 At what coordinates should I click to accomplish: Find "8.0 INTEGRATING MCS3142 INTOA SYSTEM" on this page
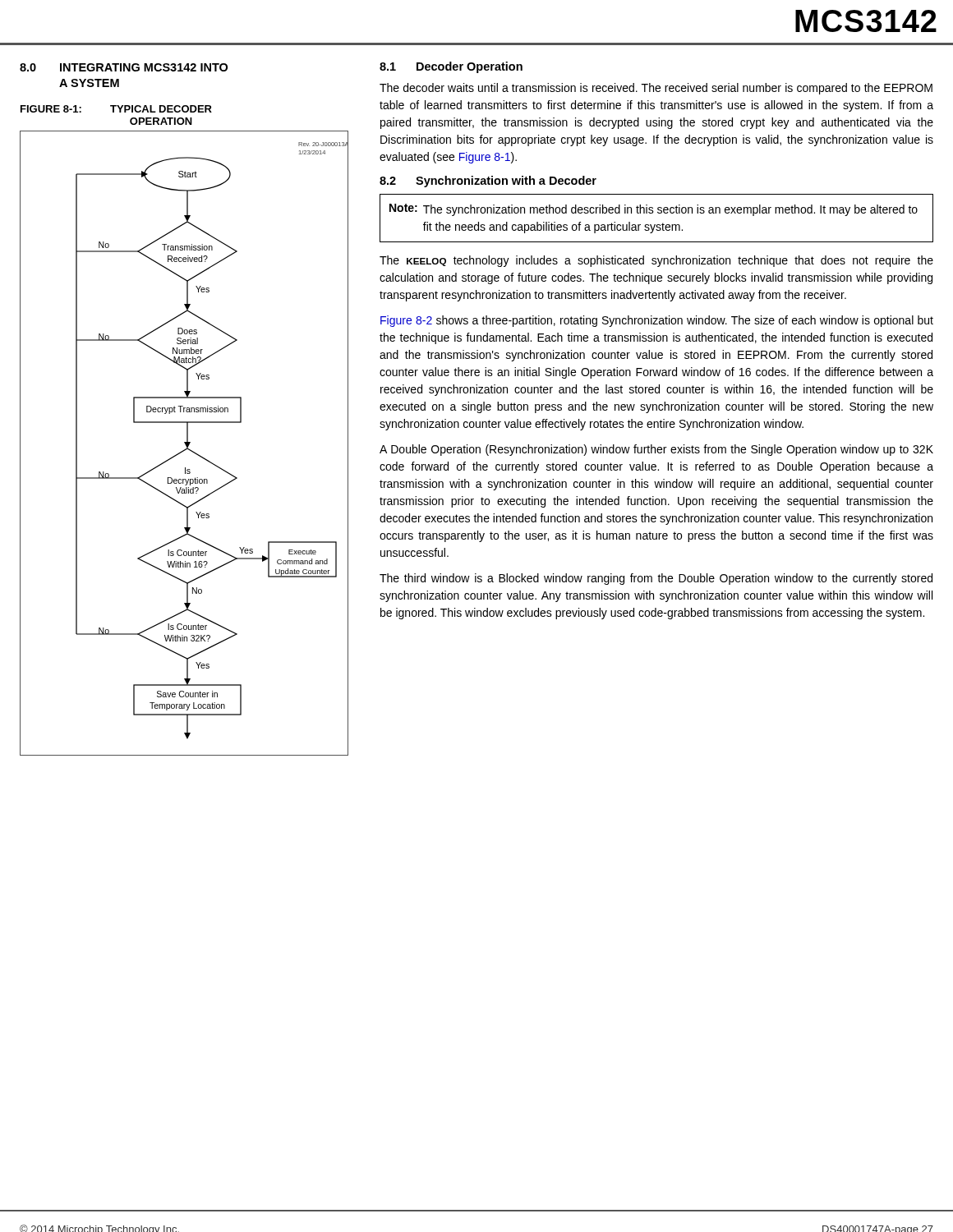coord(179,75)
